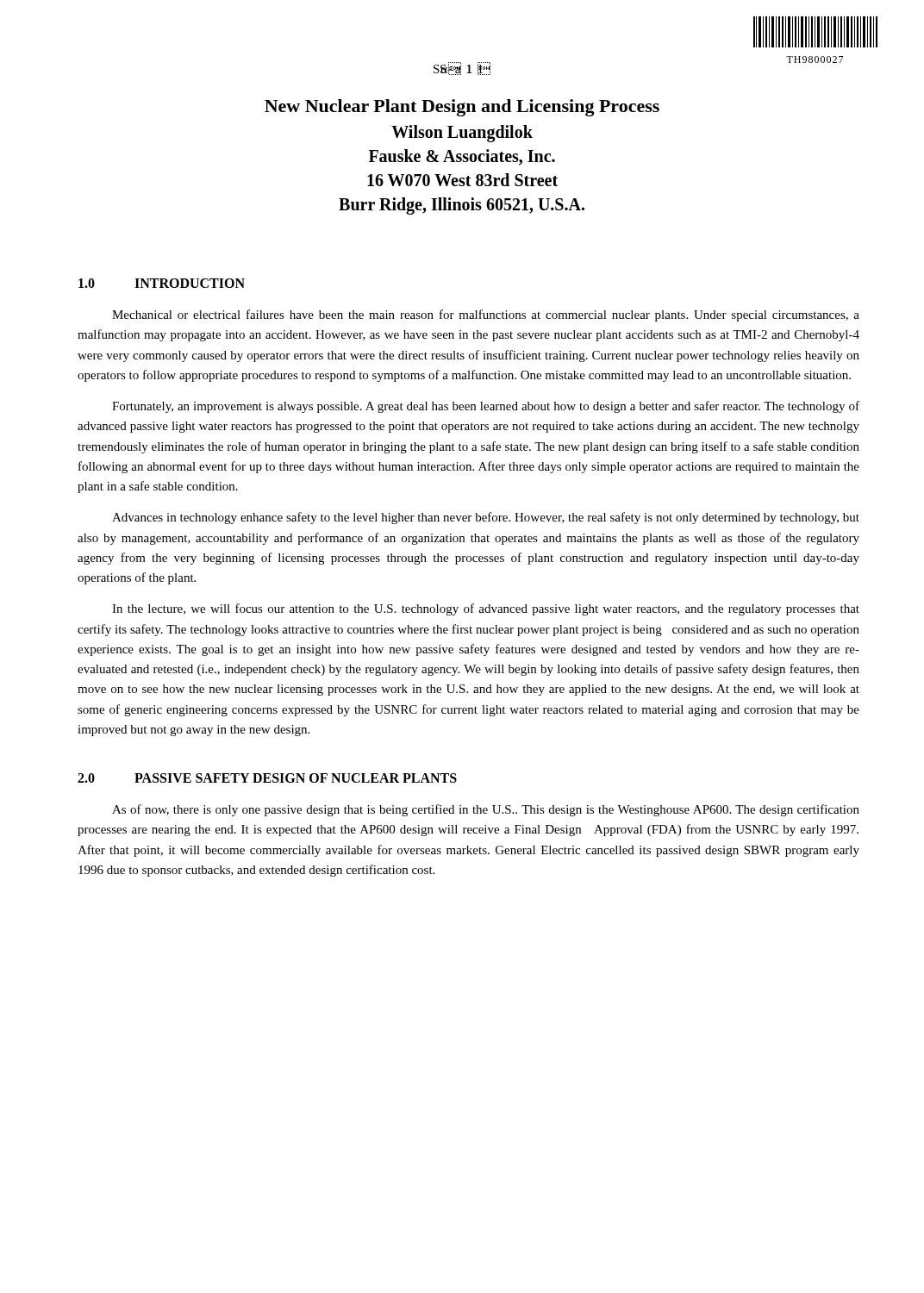
Task: Point to the block beginning "Fortunately, an improvement is always possible. A great"
Action: (x=468, y=446)
